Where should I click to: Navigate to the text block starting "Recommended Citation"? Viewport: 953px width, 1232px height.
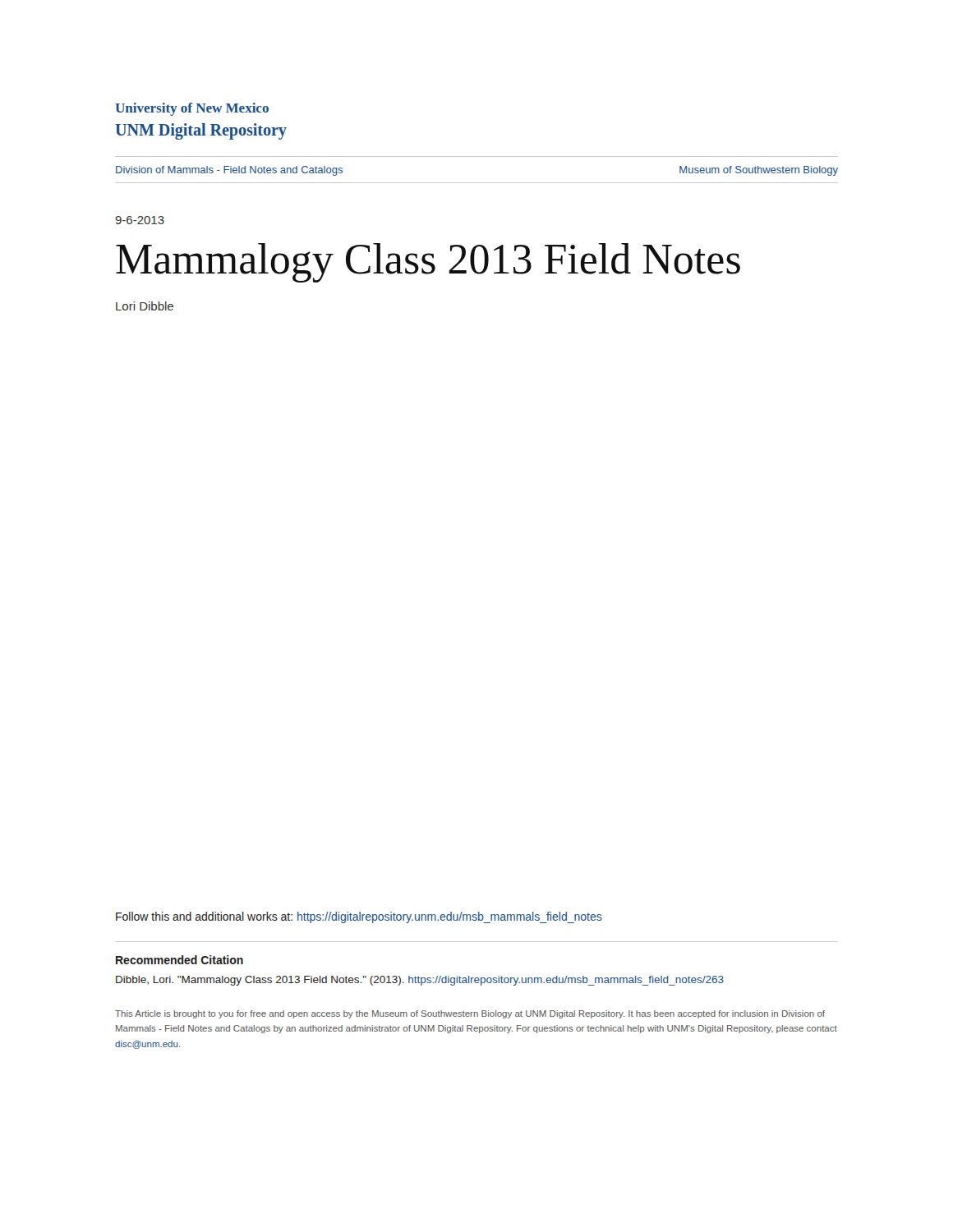(179, 960)
